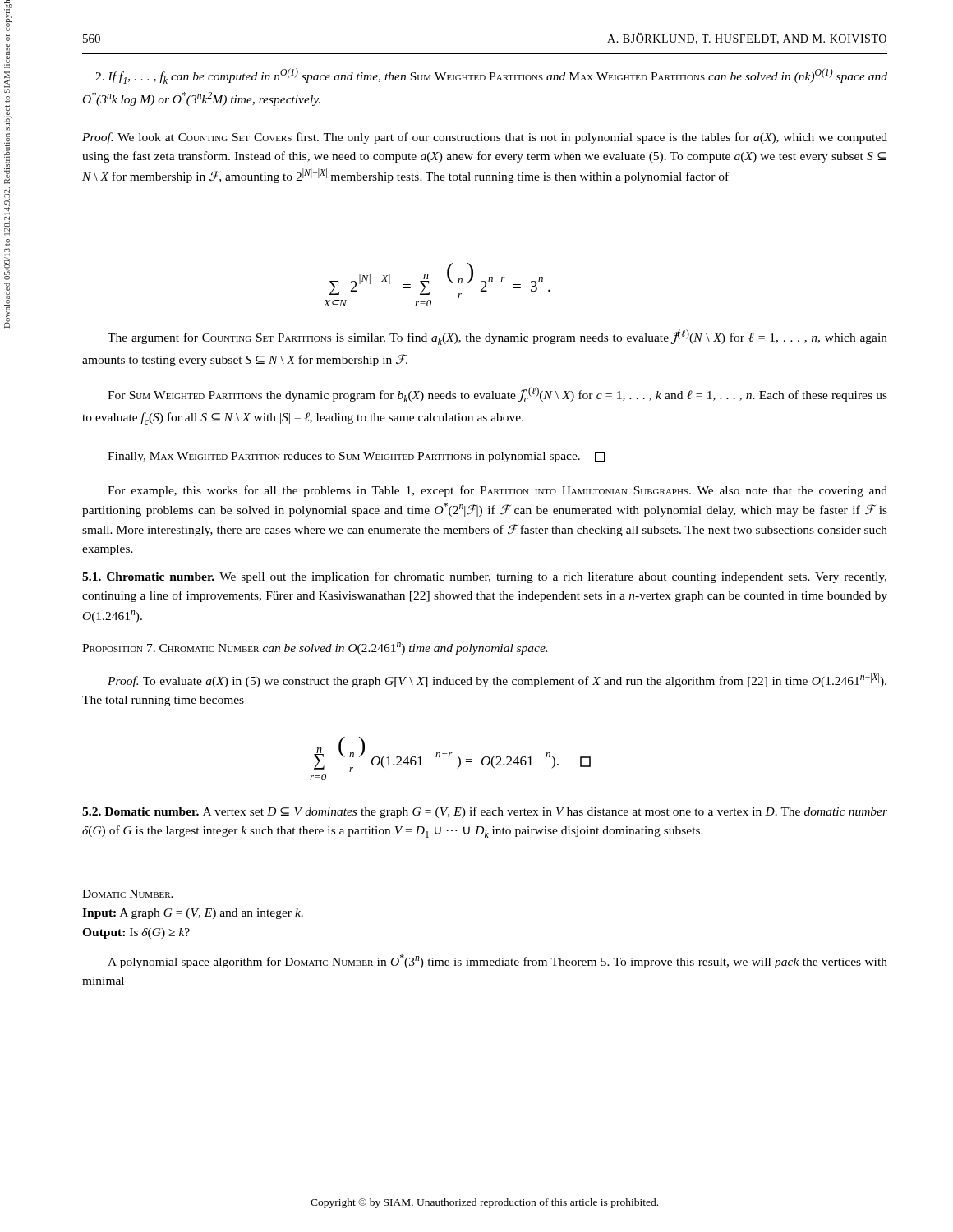953x1232 pixels.
Task: Select the element starting "A polynomial space algorithm for Domatic Number"
Action: [485, 971]
